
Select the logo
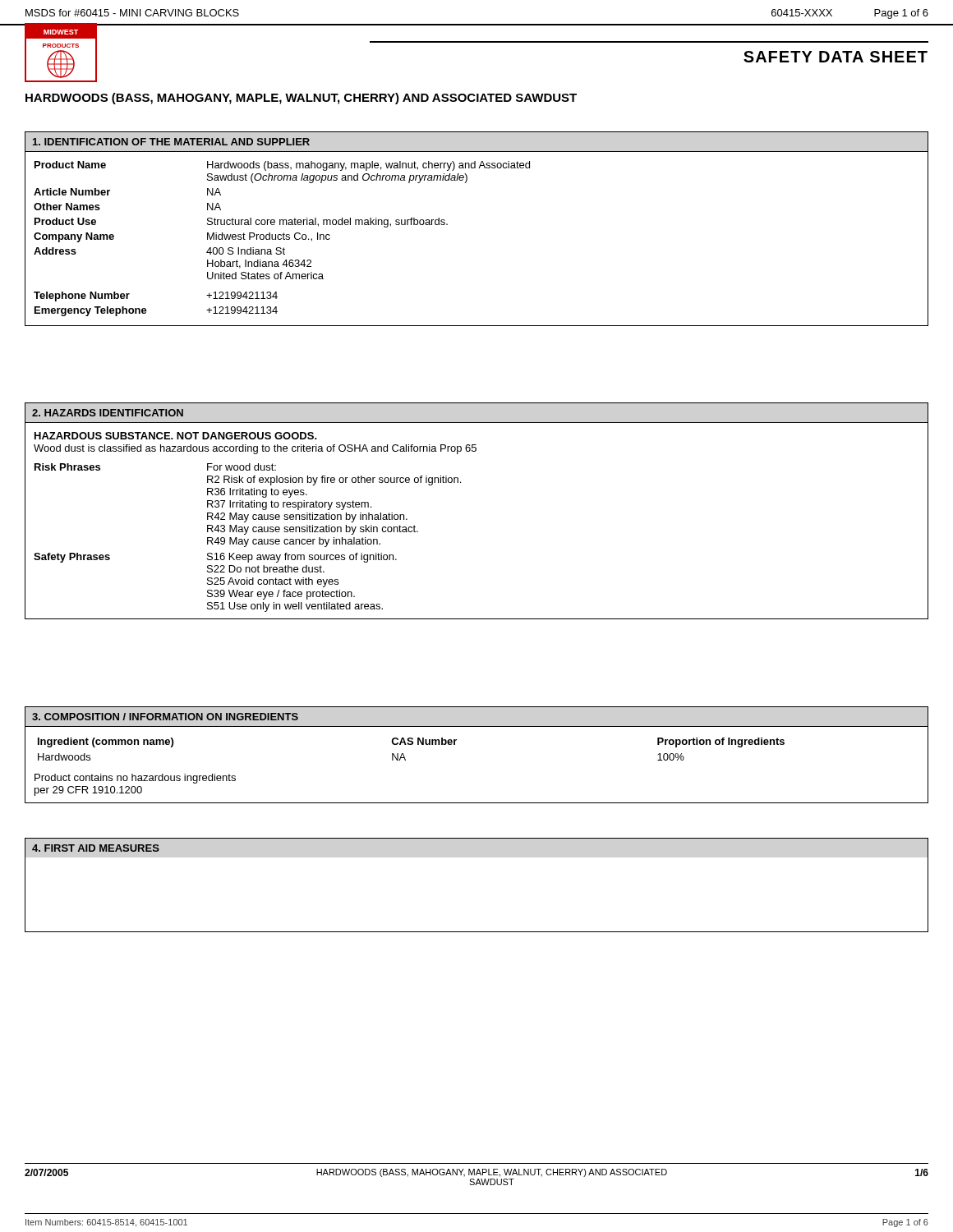(61, 53)
